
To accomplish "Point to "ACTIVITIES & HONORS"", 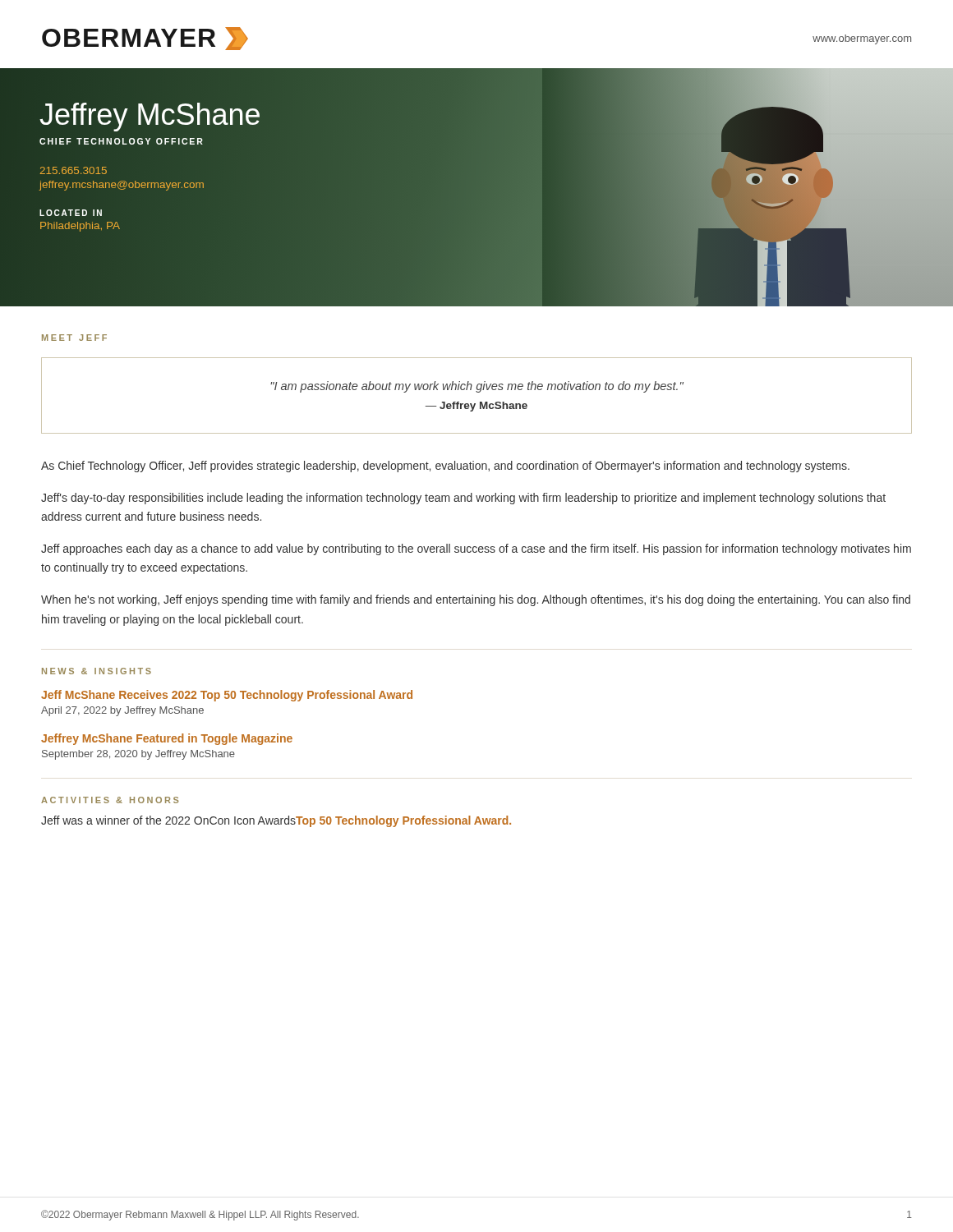I will pyautogui.click(x=111, y=800).
